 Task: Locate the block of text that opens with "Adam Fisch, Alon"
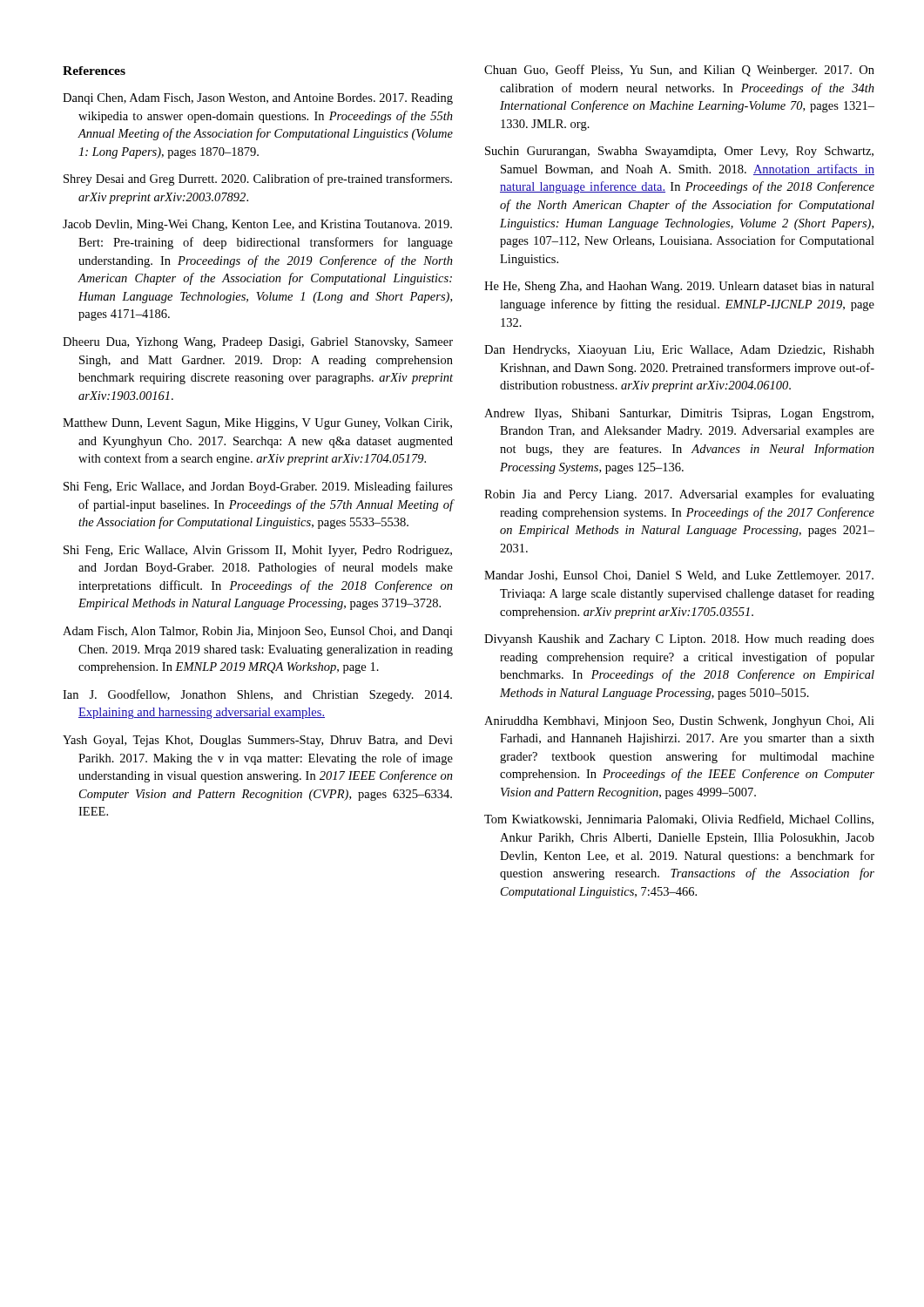[258, 649]
